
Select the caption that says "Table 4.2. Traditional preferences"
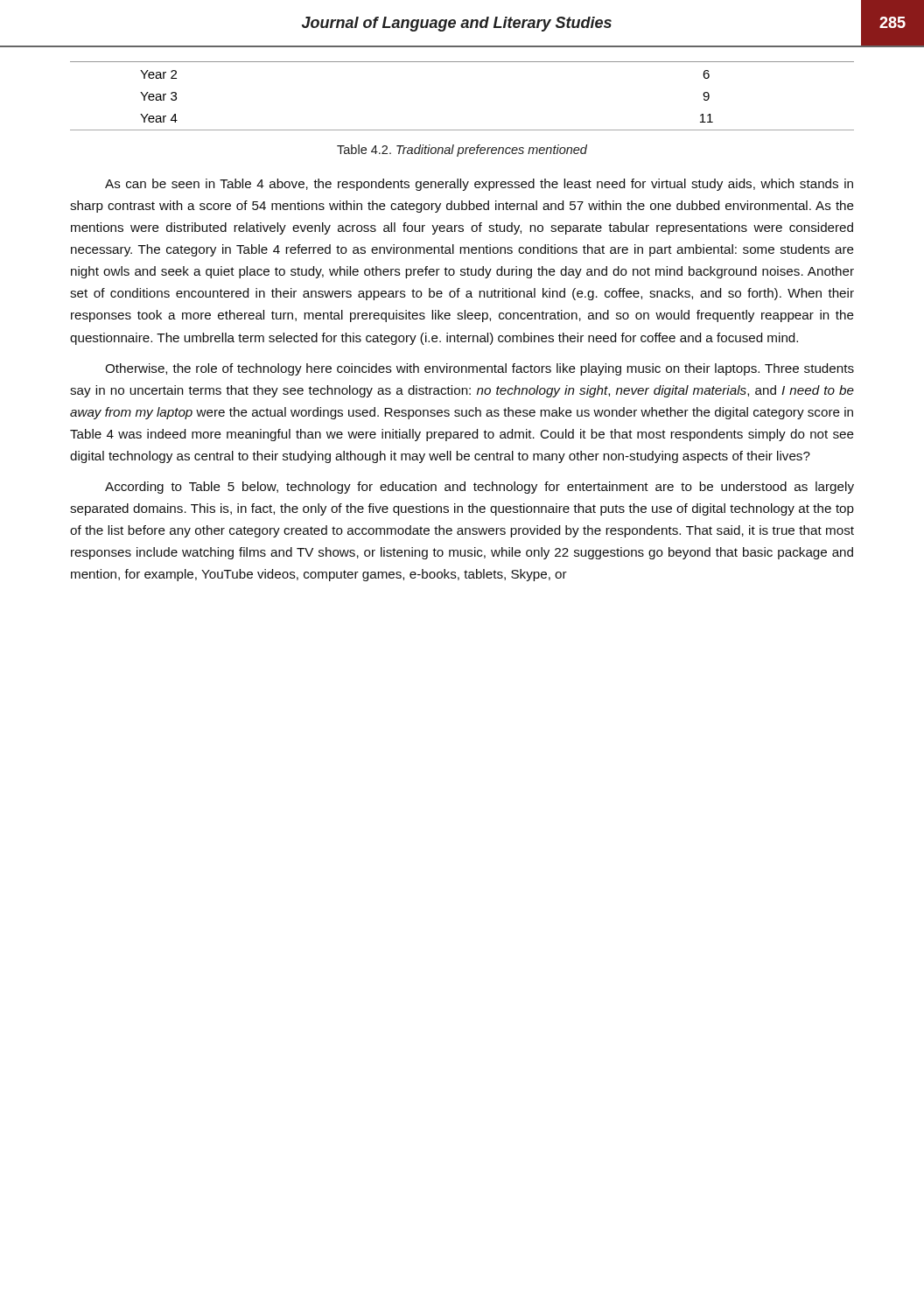point(462,150)
